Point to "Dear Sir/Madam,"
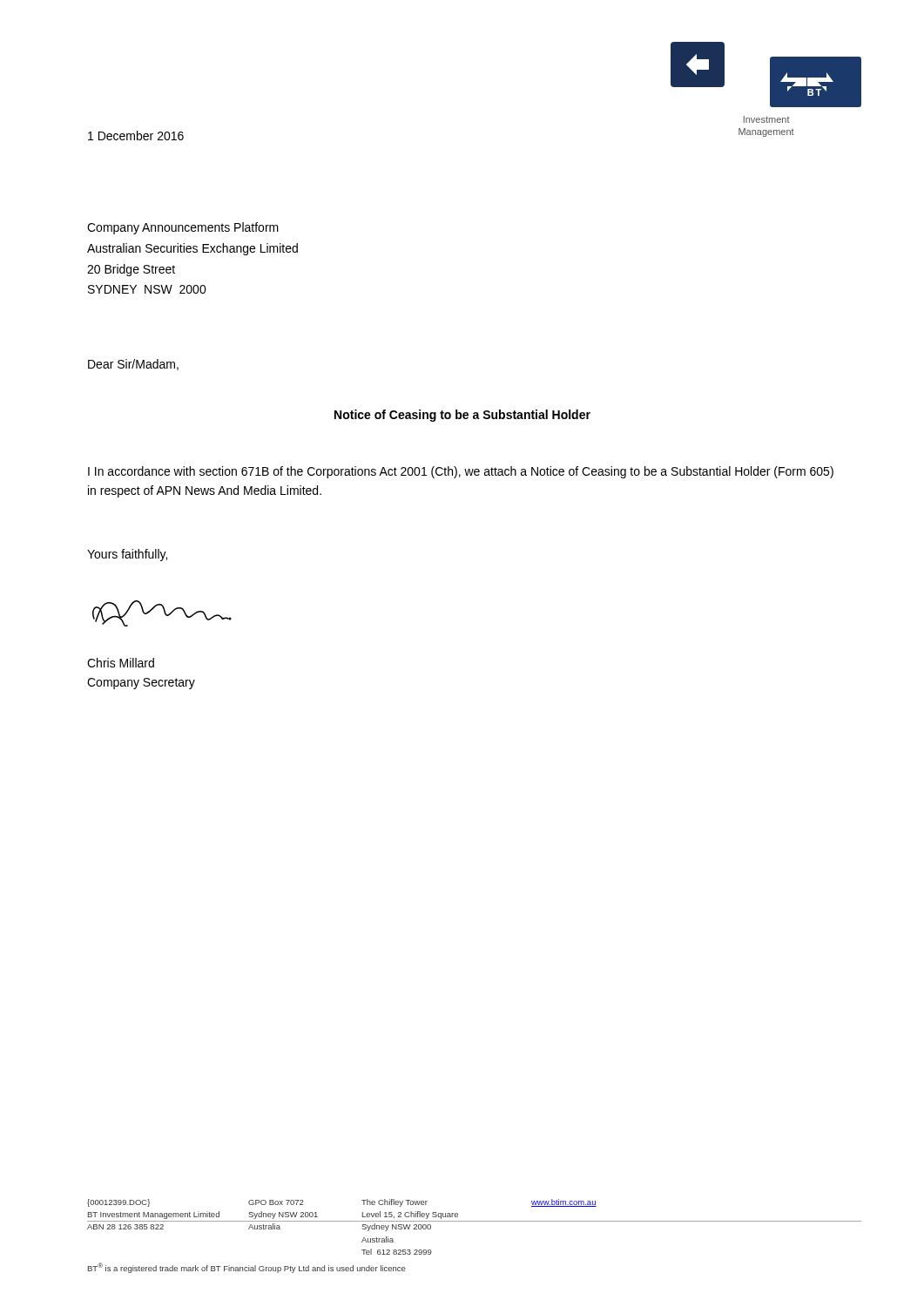 pyautogui.click(x=133, y=364)
